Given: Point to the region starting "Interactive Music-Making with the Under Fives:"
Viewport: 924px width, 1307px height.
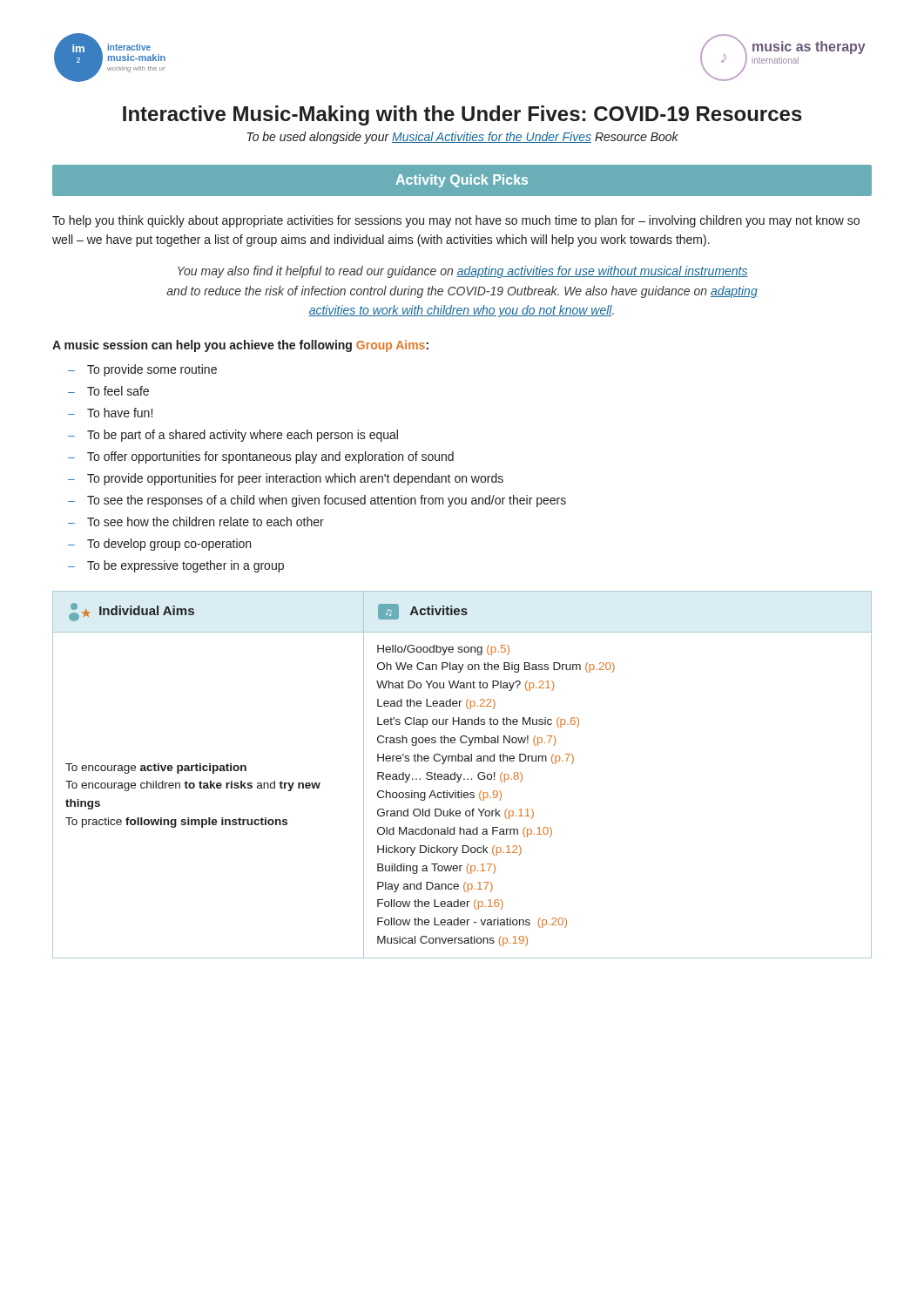Looking at the screenshot, I should coord(462,114).
